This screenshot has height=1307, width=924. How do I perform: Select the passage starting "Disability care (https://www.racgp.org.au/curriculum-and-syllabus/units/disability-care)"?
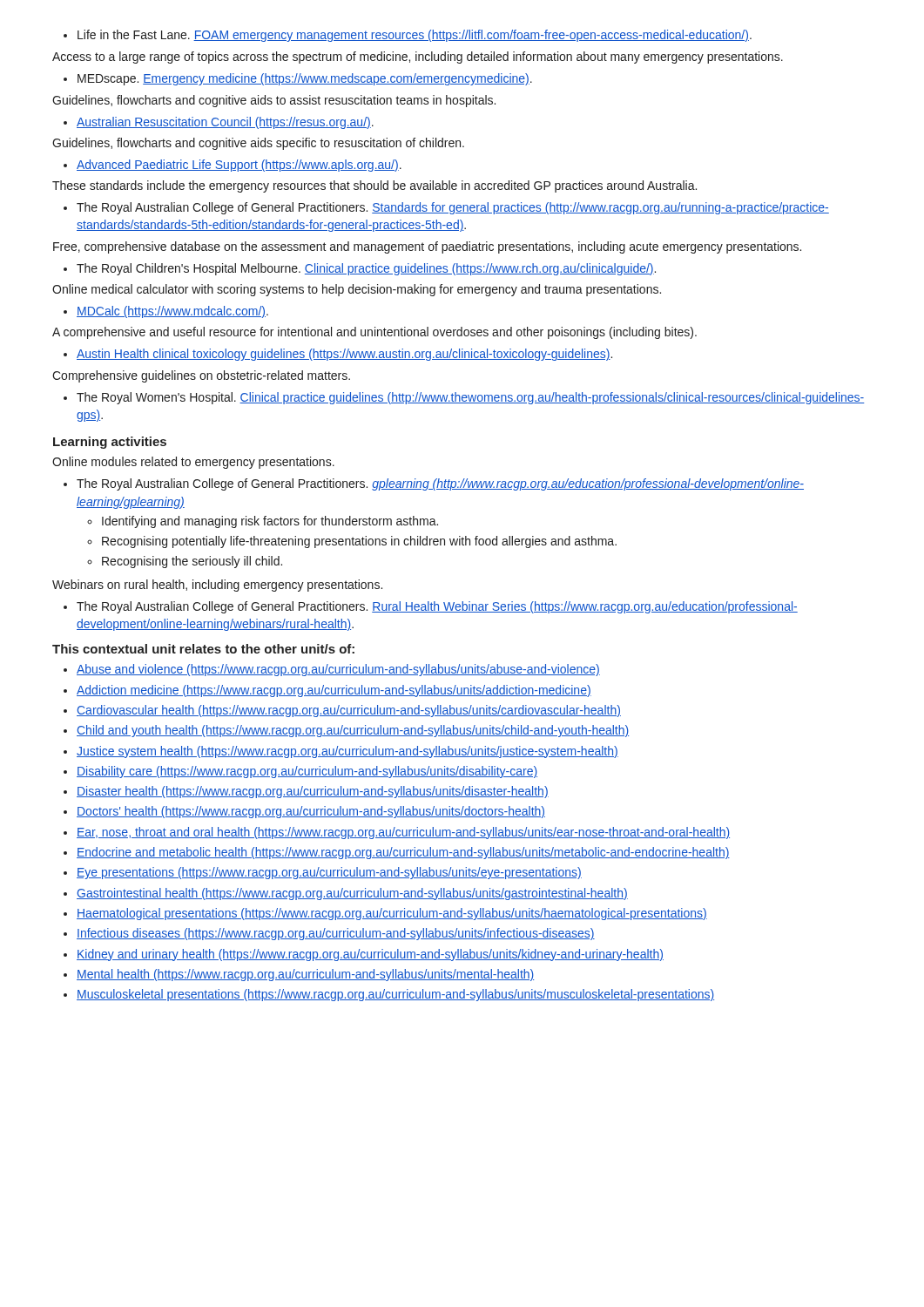(462, 771)
